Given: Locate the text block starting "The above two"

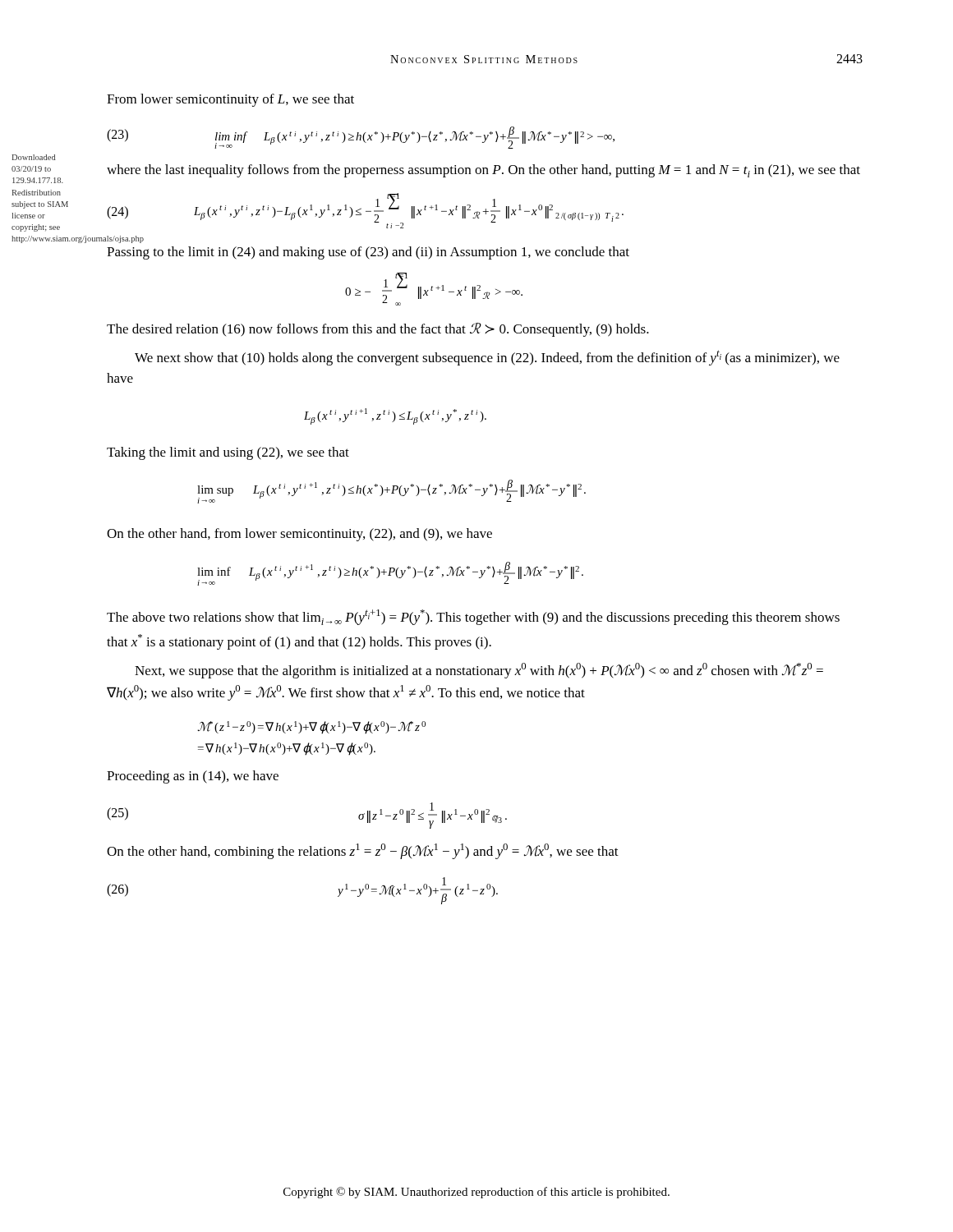Looking at the screenshot, I should pos(473,628).
